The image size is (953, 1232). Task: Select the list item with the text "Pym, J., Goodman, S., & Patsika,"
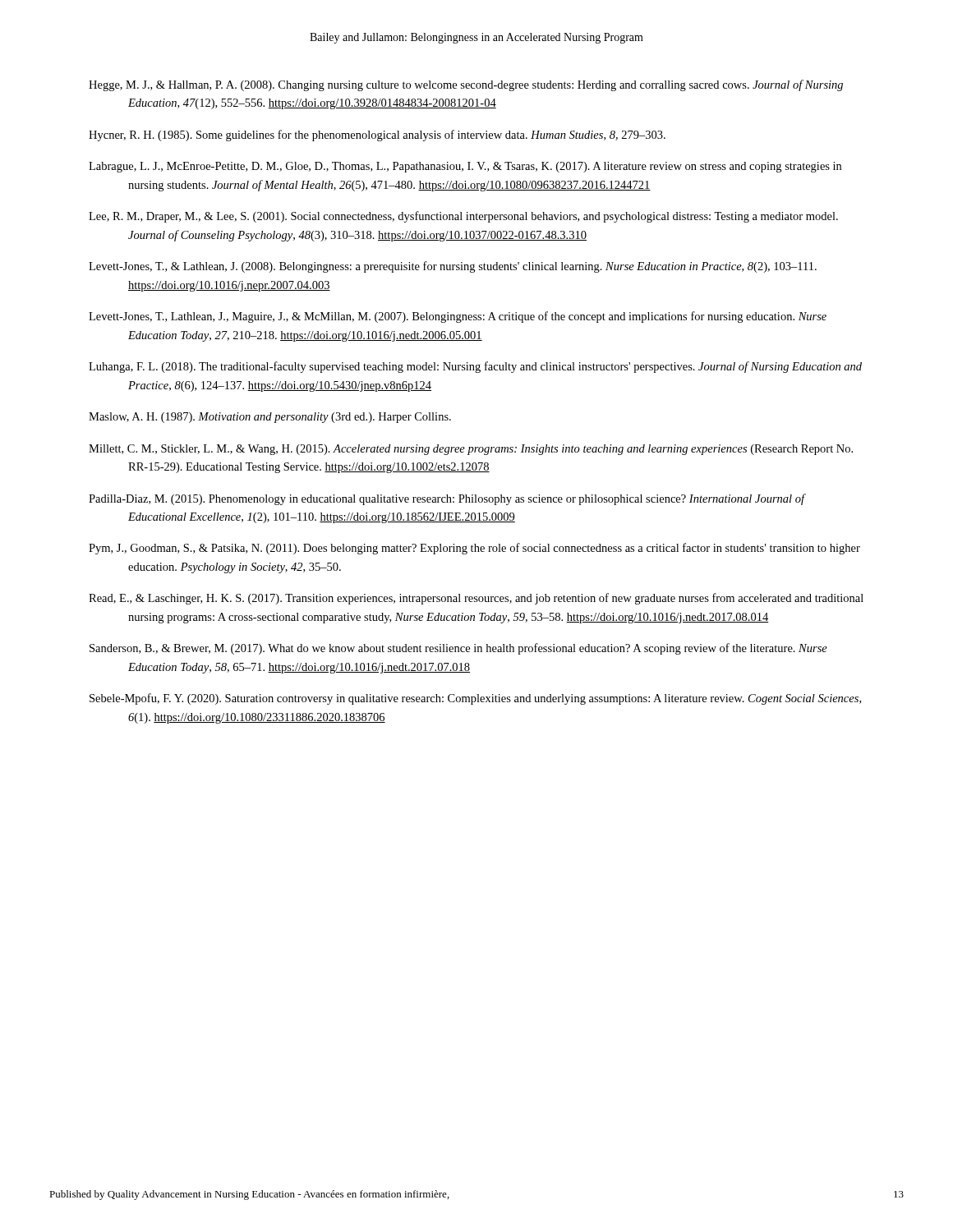pyautogui.click(x=474, y=557)
